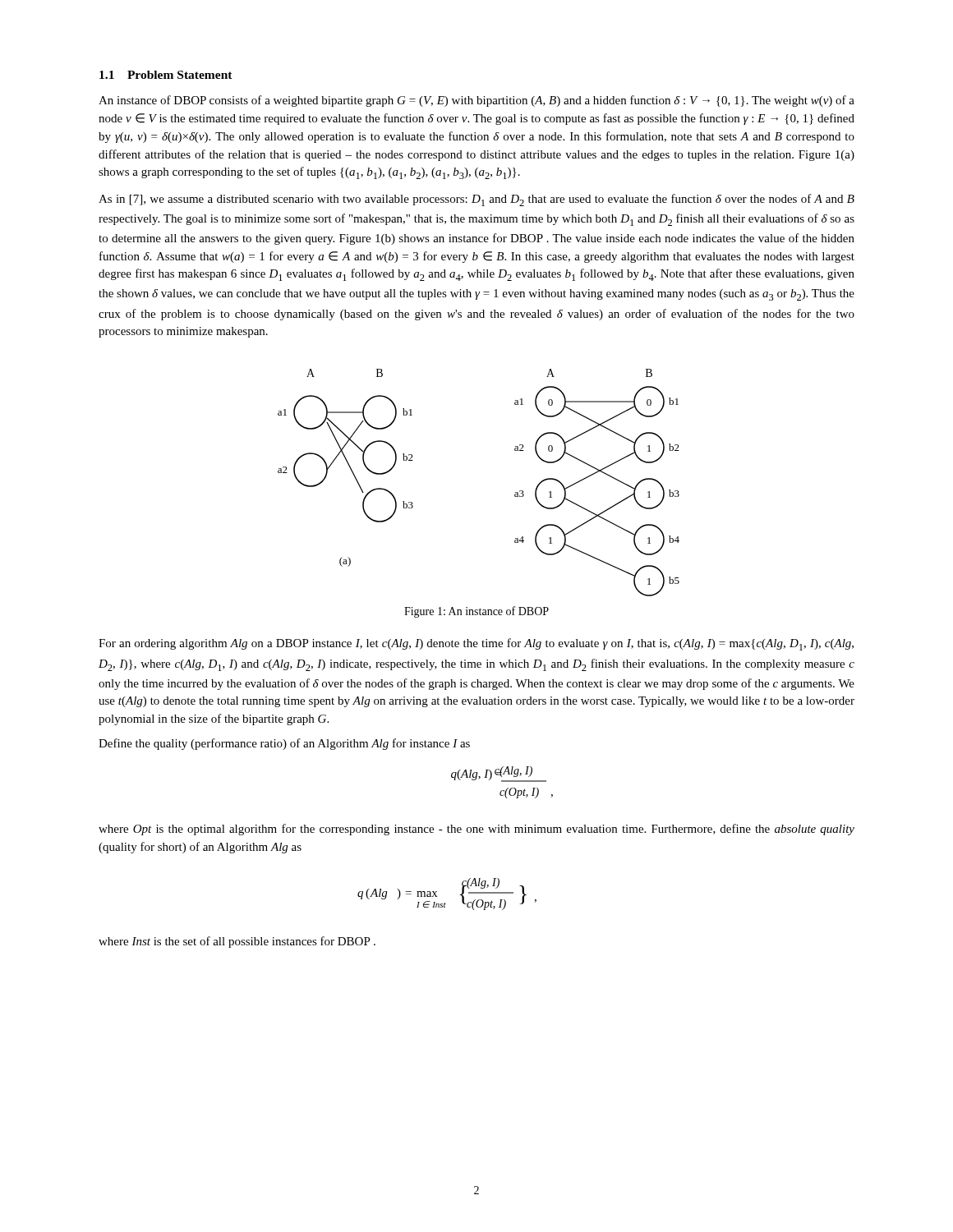This screenshot has height=1232, width=953.
Task: Locate the formula containing "q ( Alg"
Action: tap(476, 894)
